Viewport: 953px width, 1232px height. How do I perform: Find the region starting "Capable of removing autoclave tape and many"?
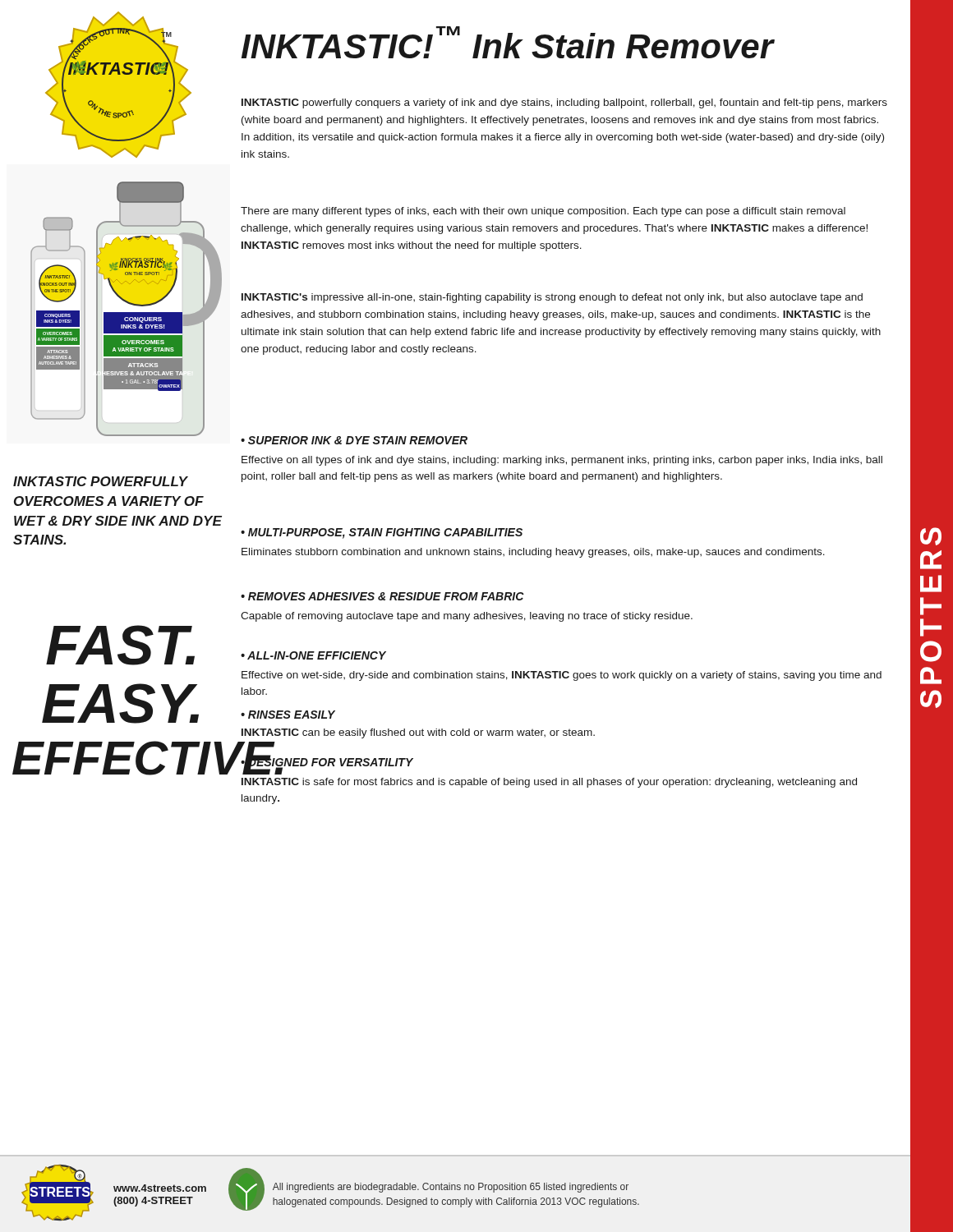click(x=565, y=616)
